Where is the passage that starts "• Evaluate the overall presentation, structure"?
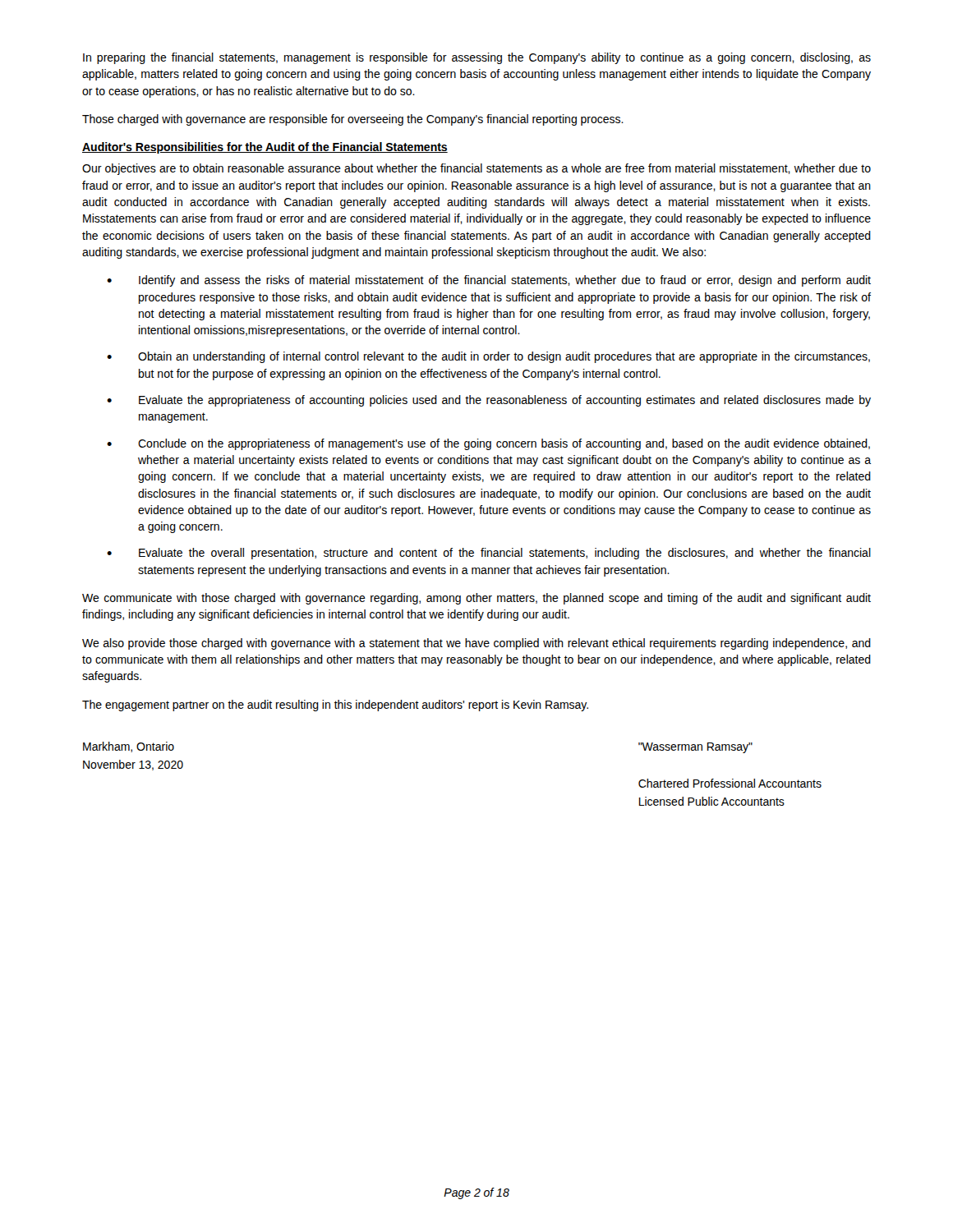Image resolution: width=953 pixels, height=1232 pixels. coord(476,562)
